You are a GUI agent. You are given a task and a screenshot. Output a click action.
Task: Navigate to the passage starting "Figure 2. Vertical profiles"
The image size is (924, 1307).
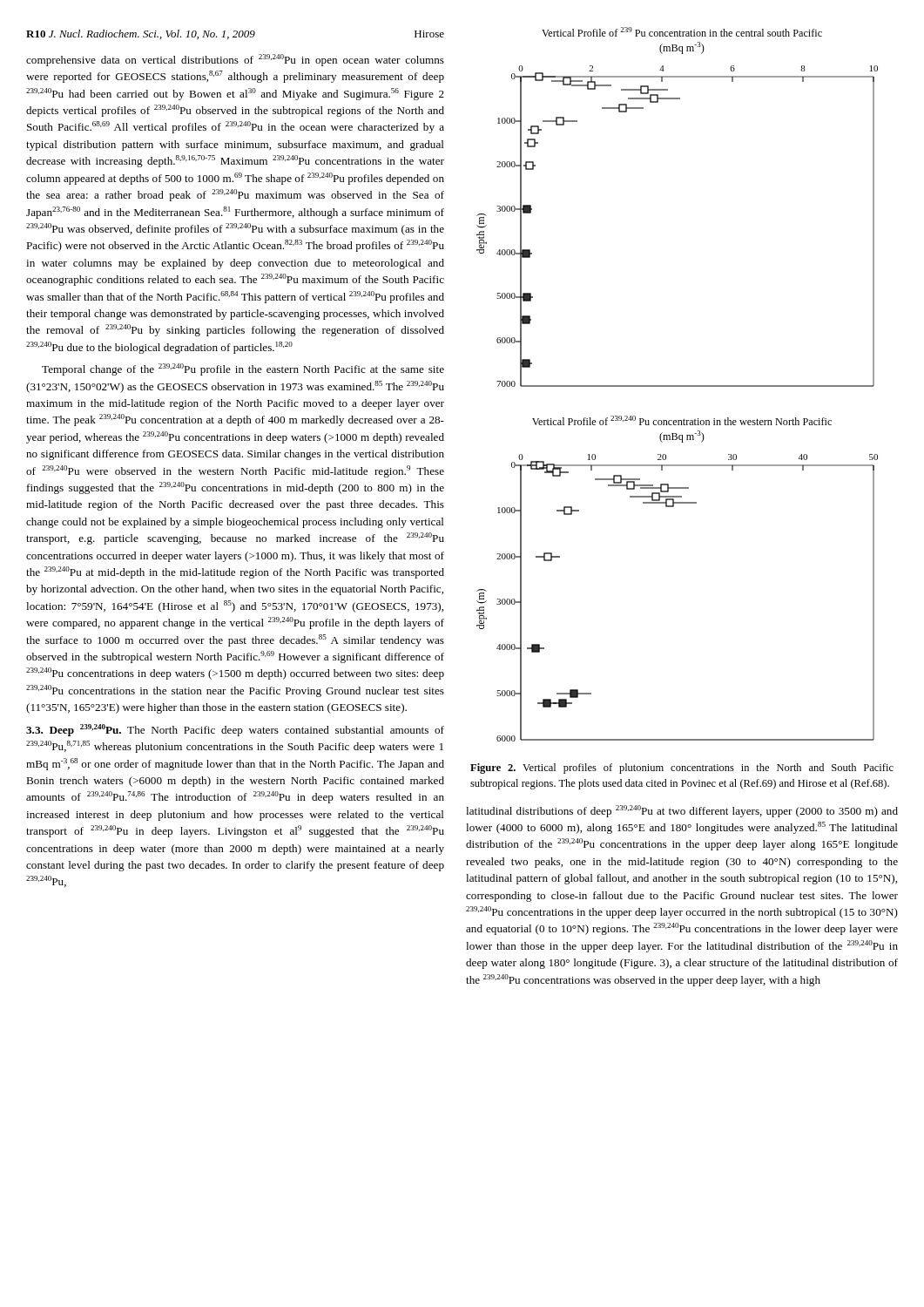[682, 776]
